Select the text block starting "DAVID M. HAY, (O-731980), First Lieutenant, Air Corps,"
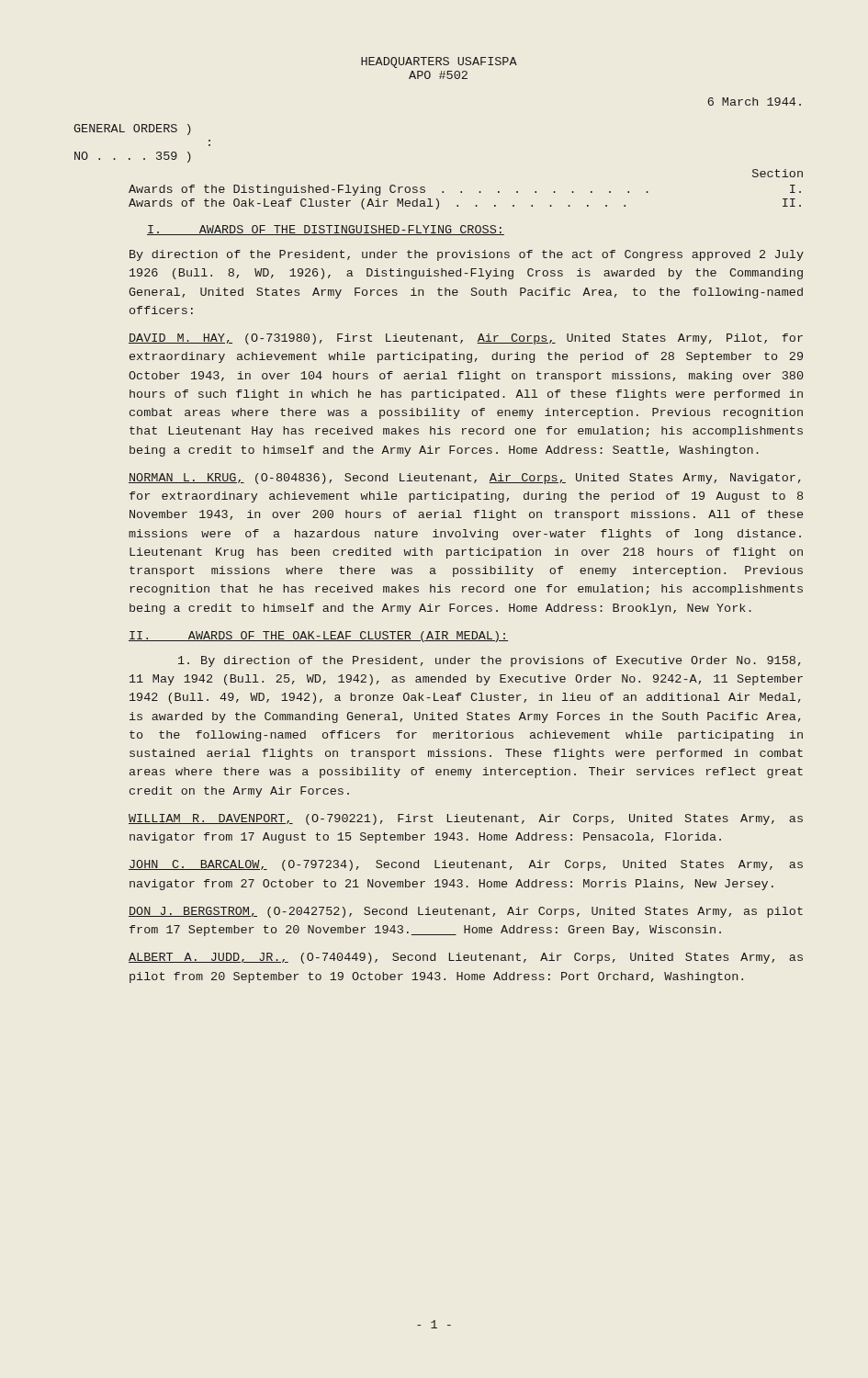The height and width of the screenshot is (1378, 868). [466, 394]
